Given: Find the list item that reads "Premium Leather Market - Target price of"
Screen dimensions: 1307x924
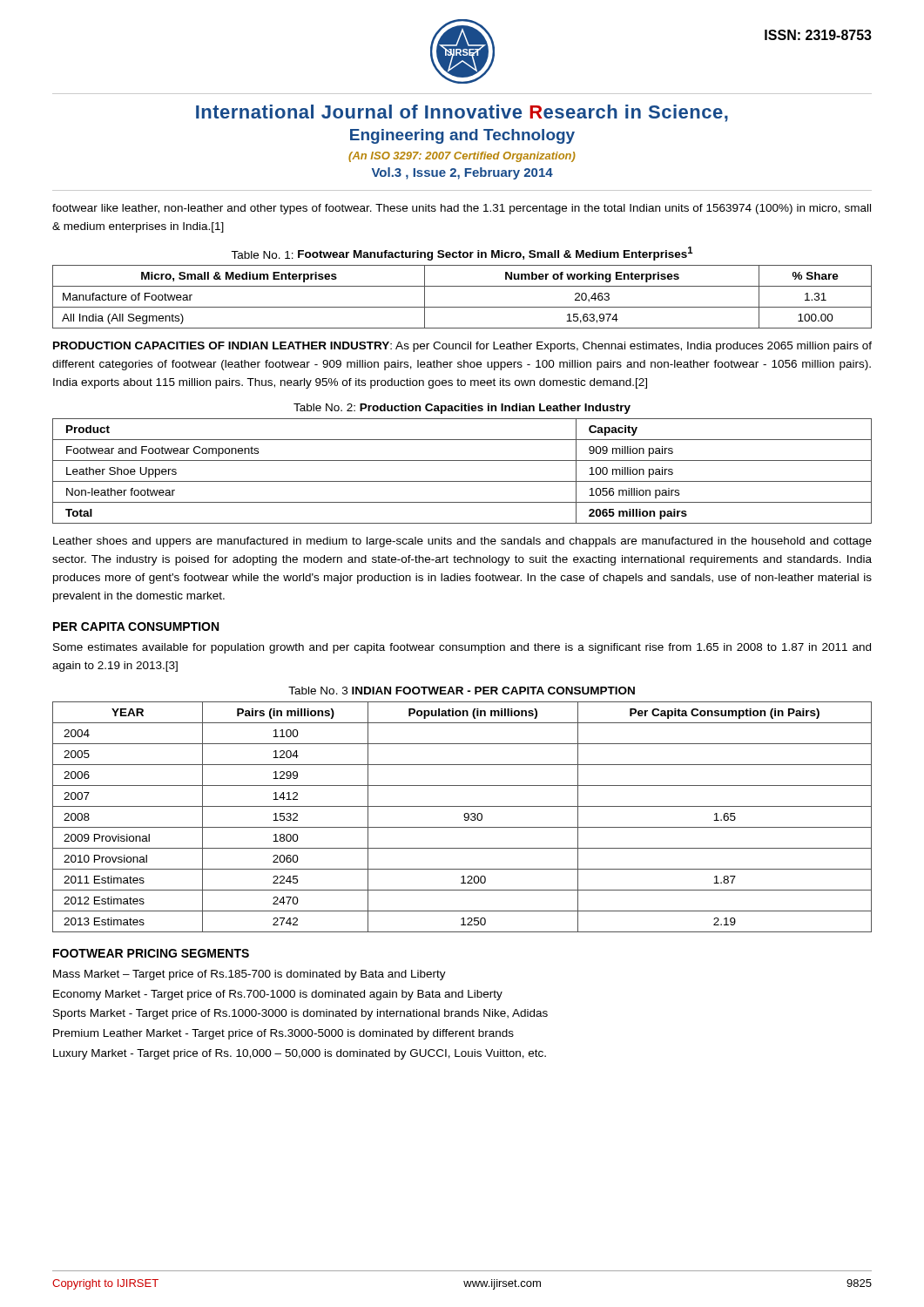Looking at the screenshot, I should pyautogui.click(x=283, y=1033).
